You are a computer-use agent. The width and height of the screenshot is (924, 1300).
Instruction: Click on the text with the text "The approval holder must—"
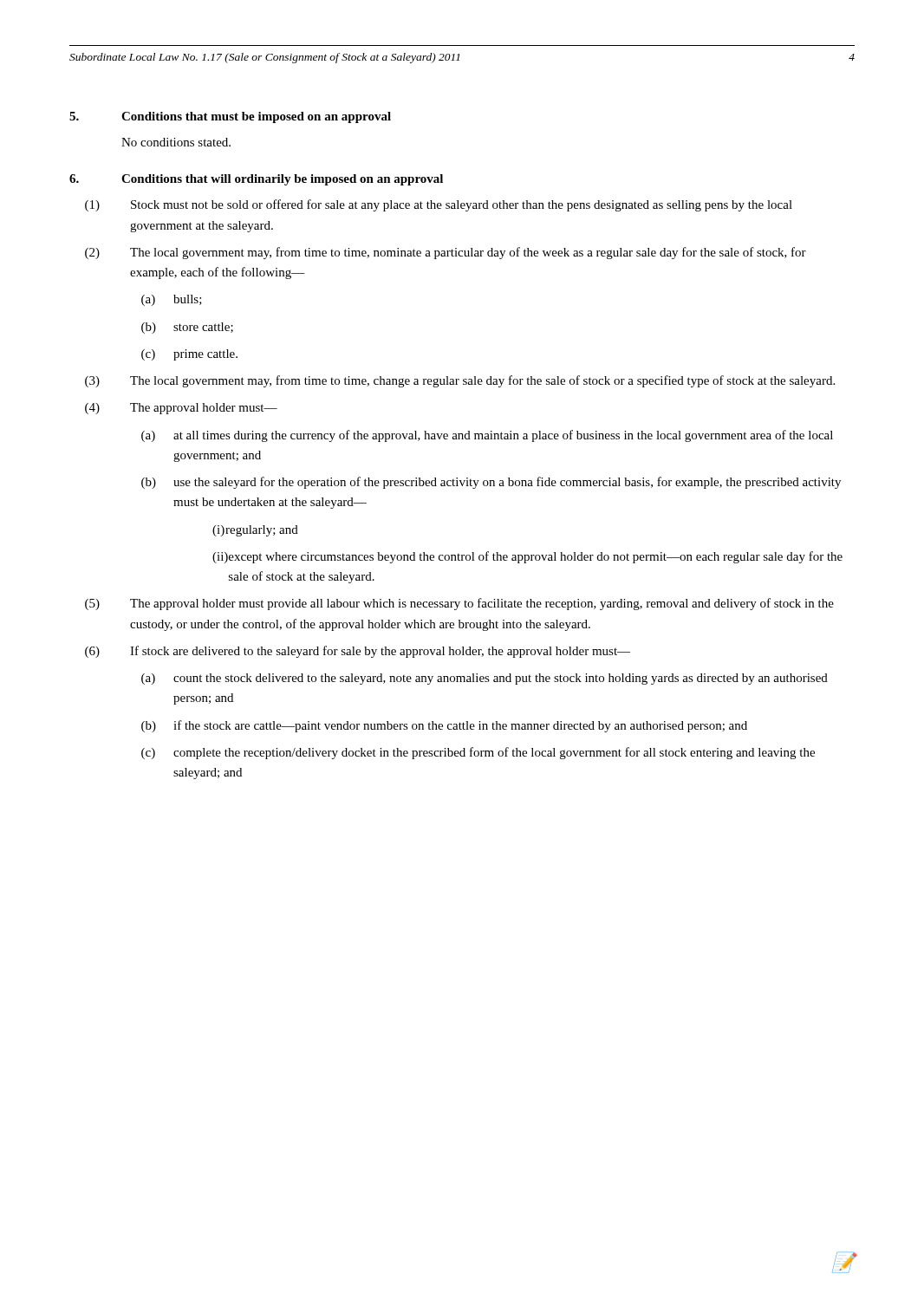coord(204,408)
